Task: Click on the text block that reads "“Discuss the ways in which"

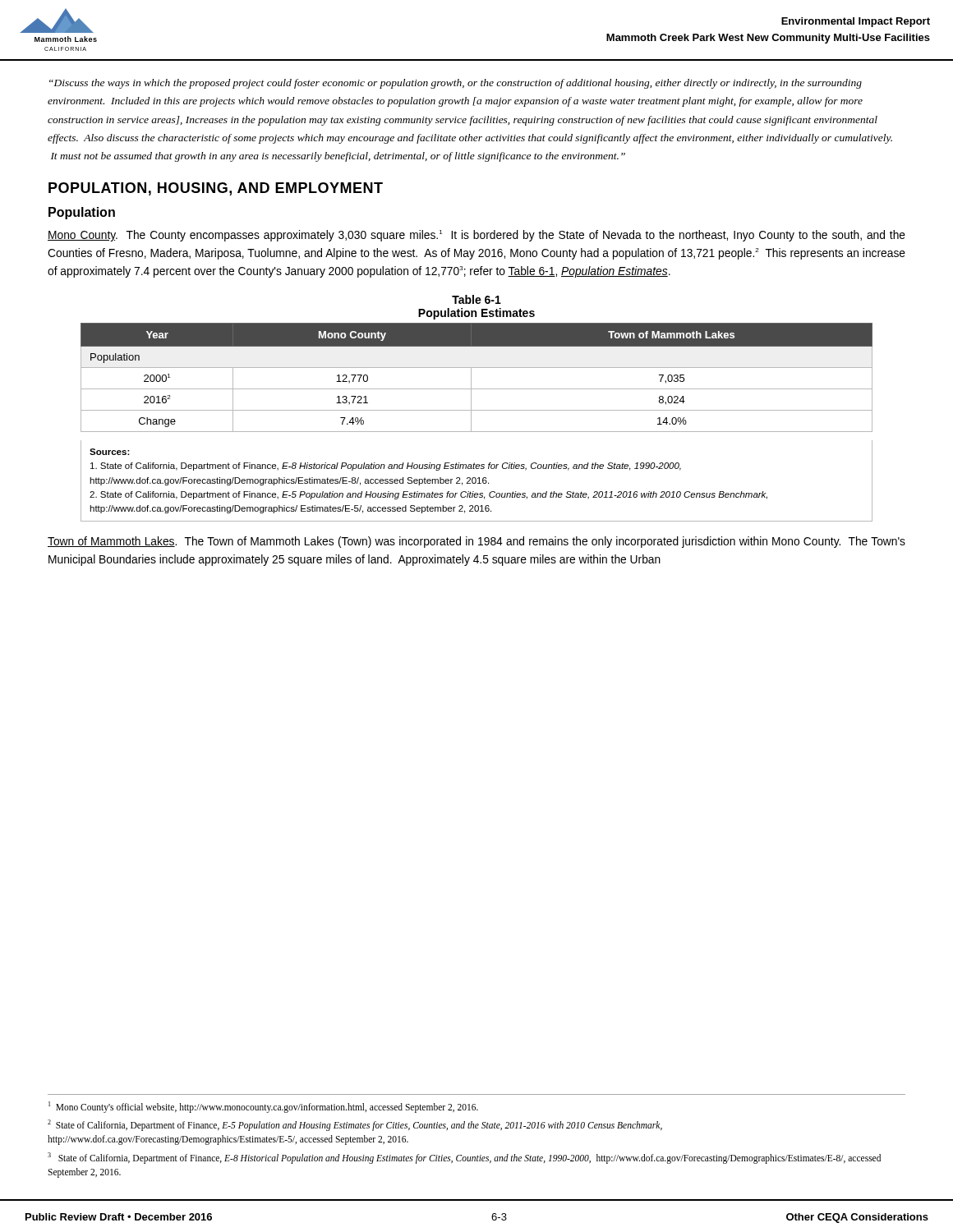Action: (x=470, y=119)
